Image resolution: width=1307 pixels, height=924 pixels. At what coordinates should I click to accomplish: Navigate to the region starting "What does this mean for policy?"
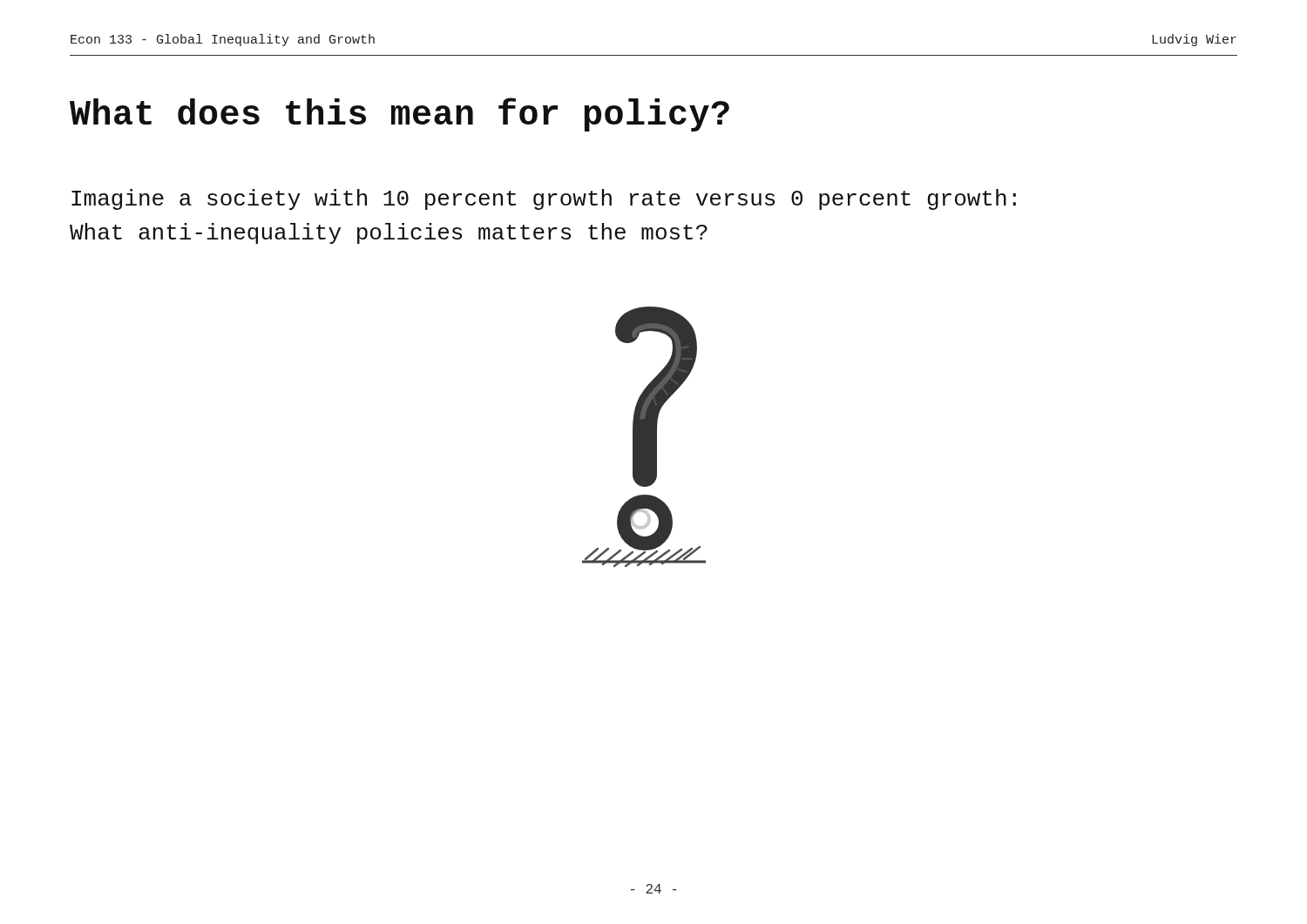654,115
